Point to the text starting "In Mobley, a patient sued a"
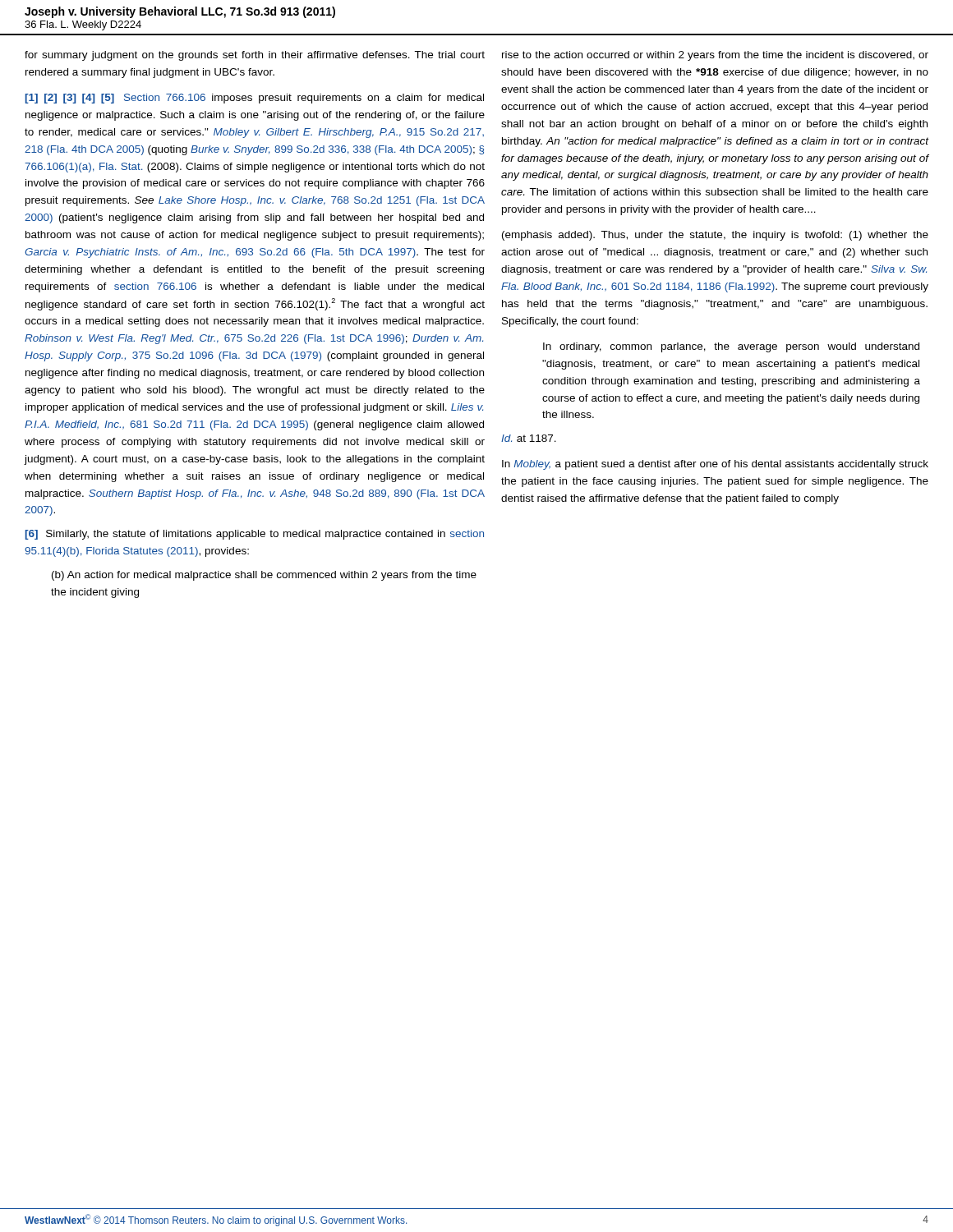Viewport: 953px width, 1232px height. click(x=715, y=481)
